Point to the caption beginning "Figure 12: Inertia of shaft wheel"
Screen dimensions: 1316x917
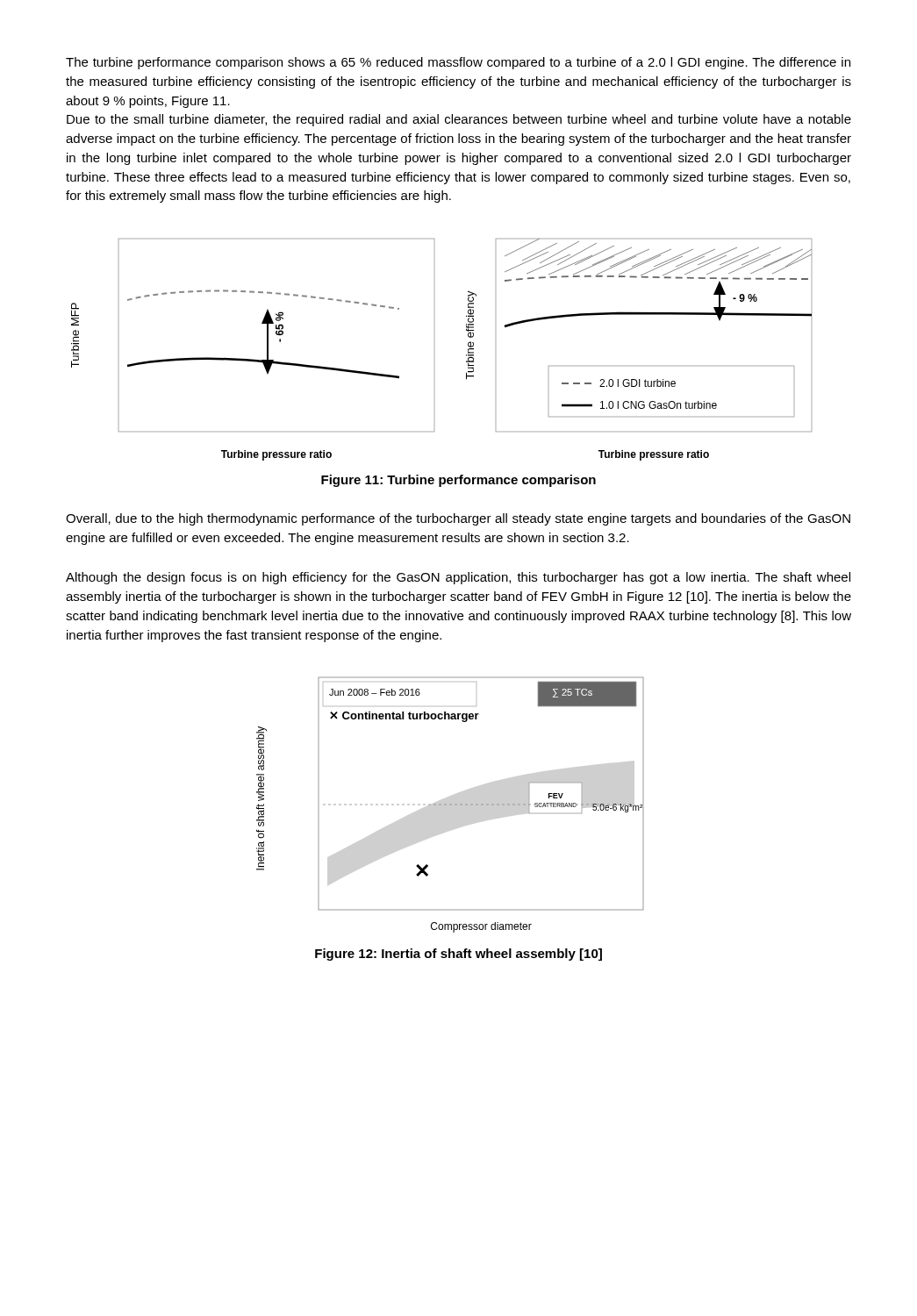458,953
